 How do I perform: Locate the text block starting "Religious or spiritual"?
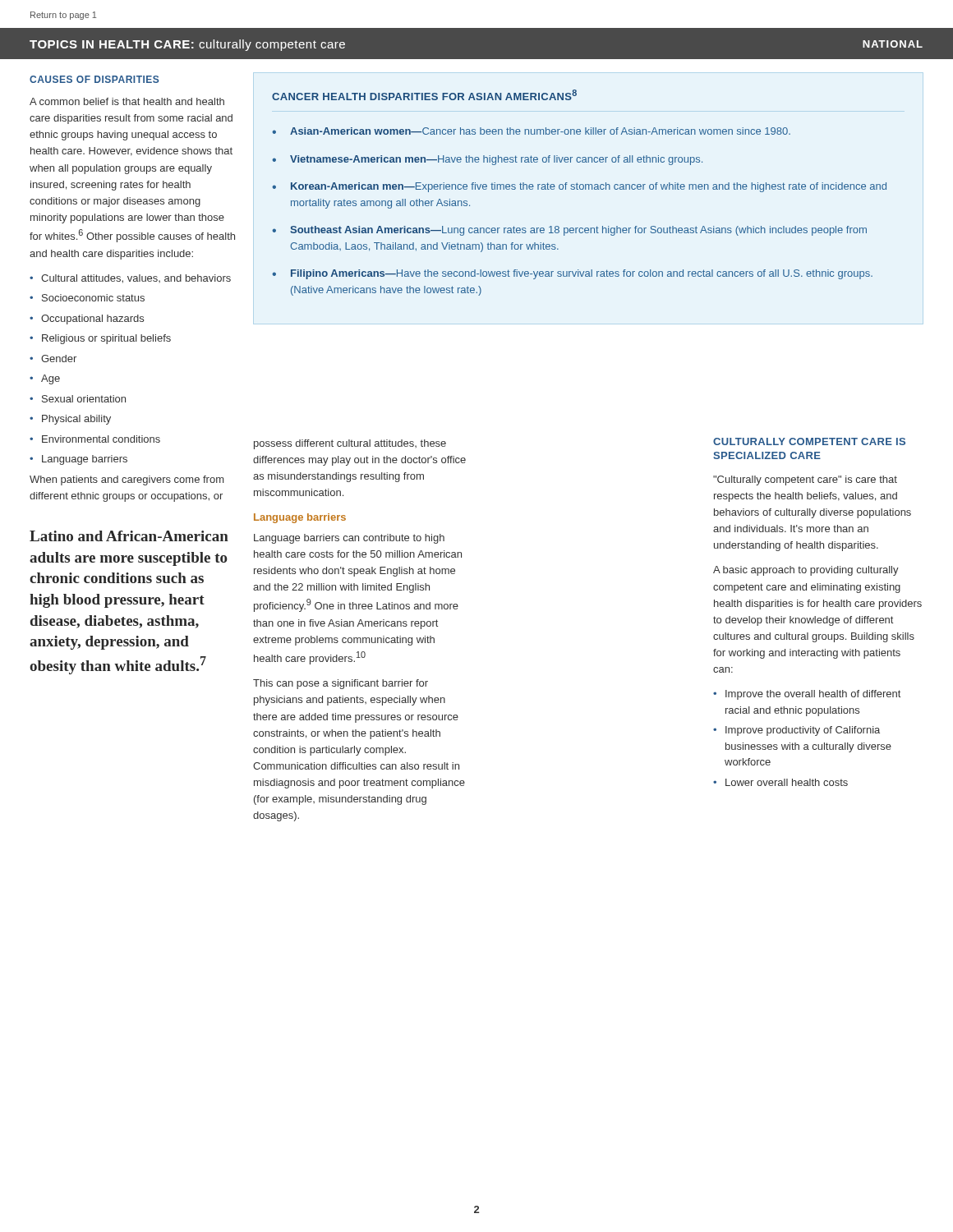click(133, 338)
